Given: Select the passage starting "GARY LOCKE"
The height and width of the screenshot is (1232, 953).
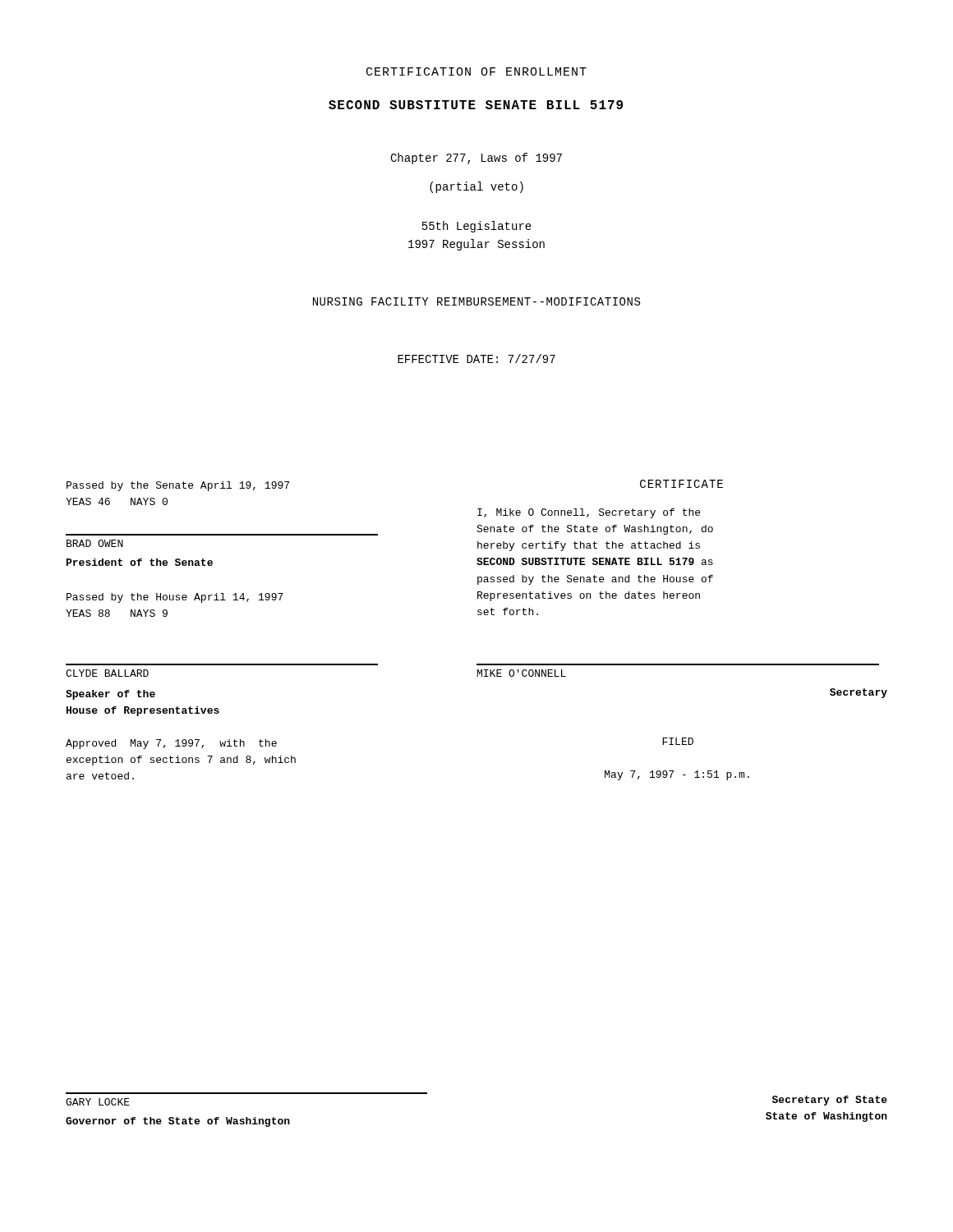Looking at the screenshot, I should (x=246, y=1101).
